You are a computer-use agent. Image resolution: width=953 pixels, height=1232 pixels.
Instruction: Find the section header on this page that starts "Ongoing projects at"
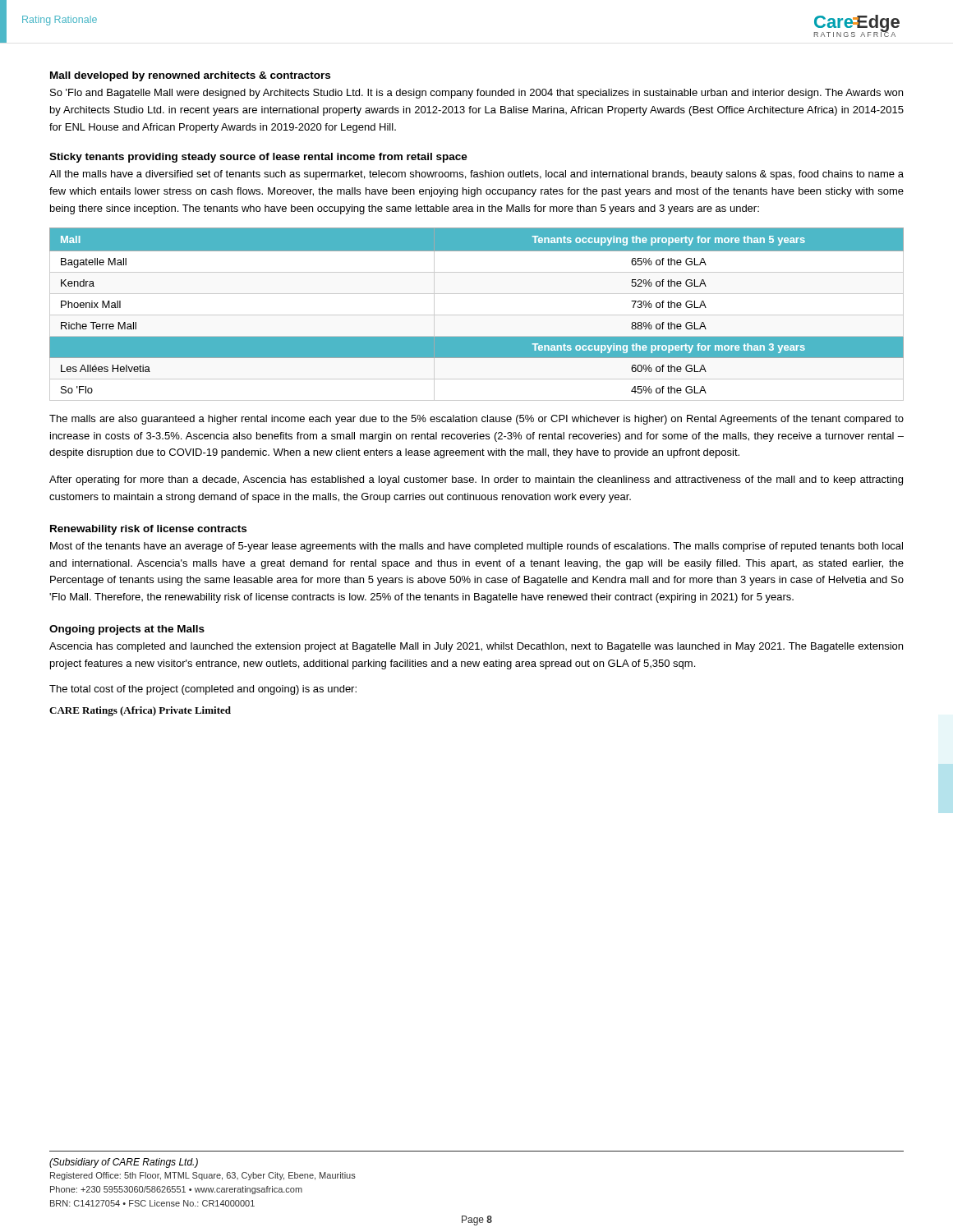[127, 629]
